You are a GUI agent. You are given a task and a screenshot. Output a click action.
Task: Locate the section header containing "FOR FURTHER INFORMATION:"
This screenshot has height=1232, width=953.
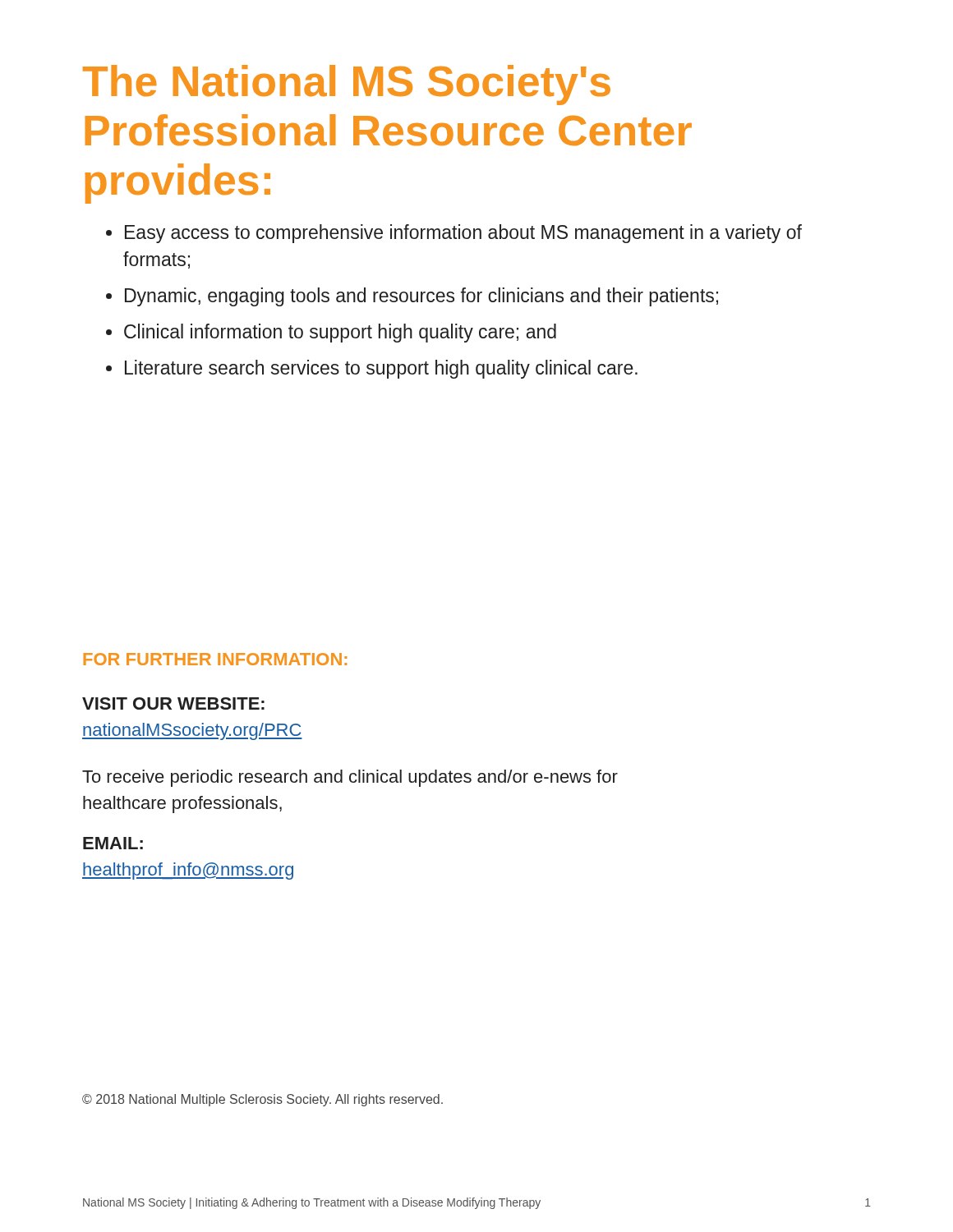(350, 660)
